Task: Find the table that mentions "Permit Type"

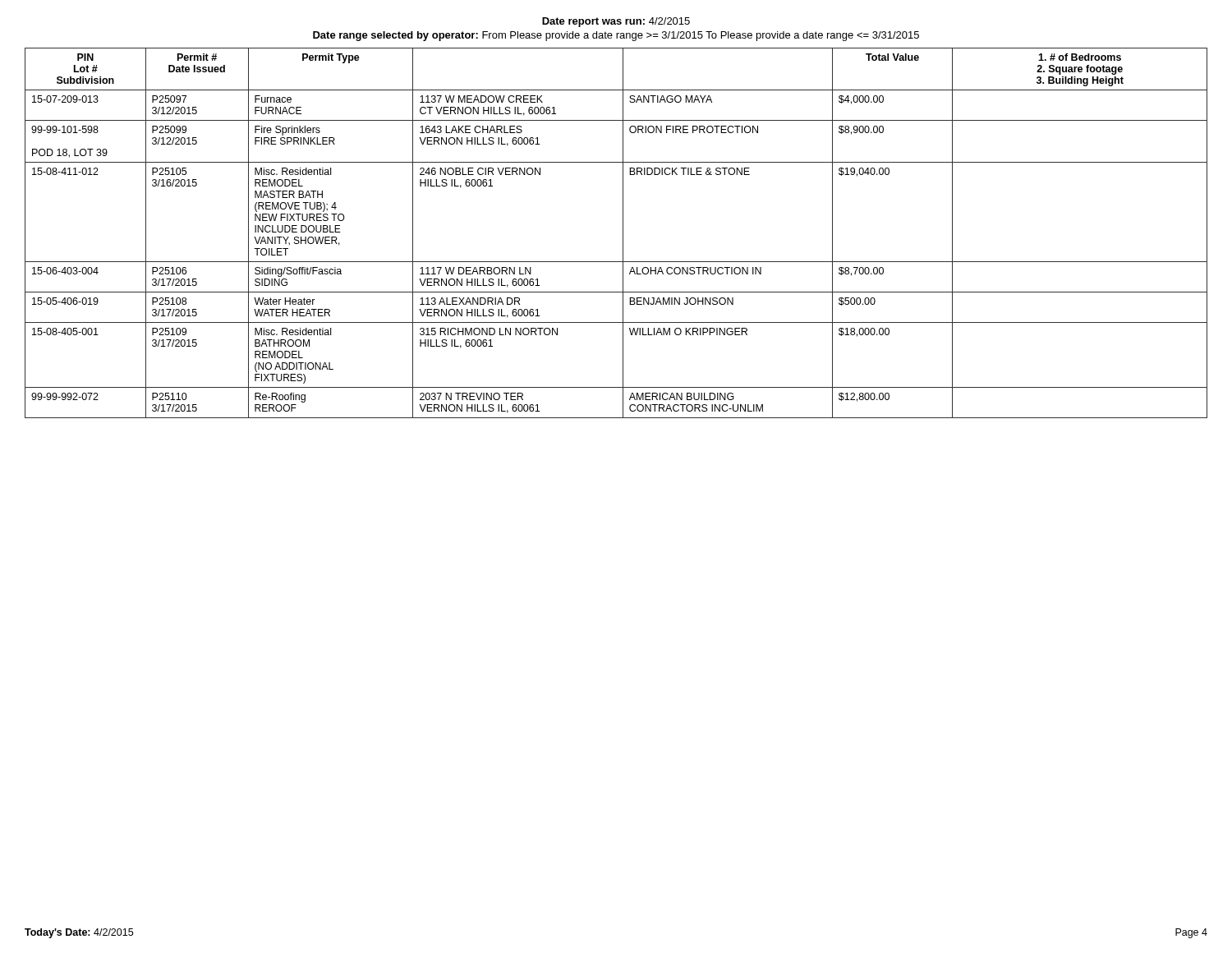Action: pyautogui.click(x=616, y=233)
